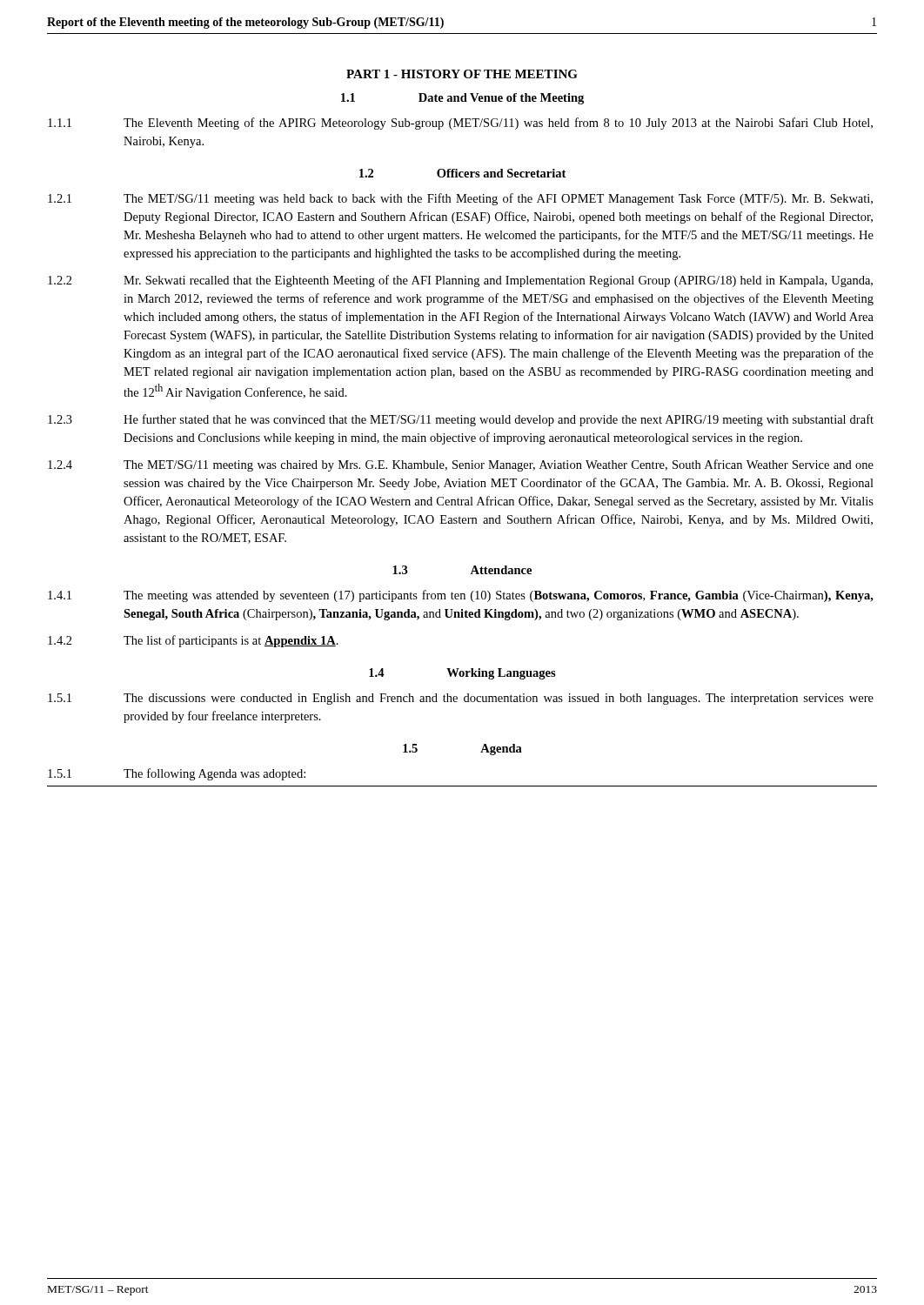Viewport: 924px width, 1305px height.
Task: Click on the text block containing "2.3He further stated that he"
Action: click(460, 429)
